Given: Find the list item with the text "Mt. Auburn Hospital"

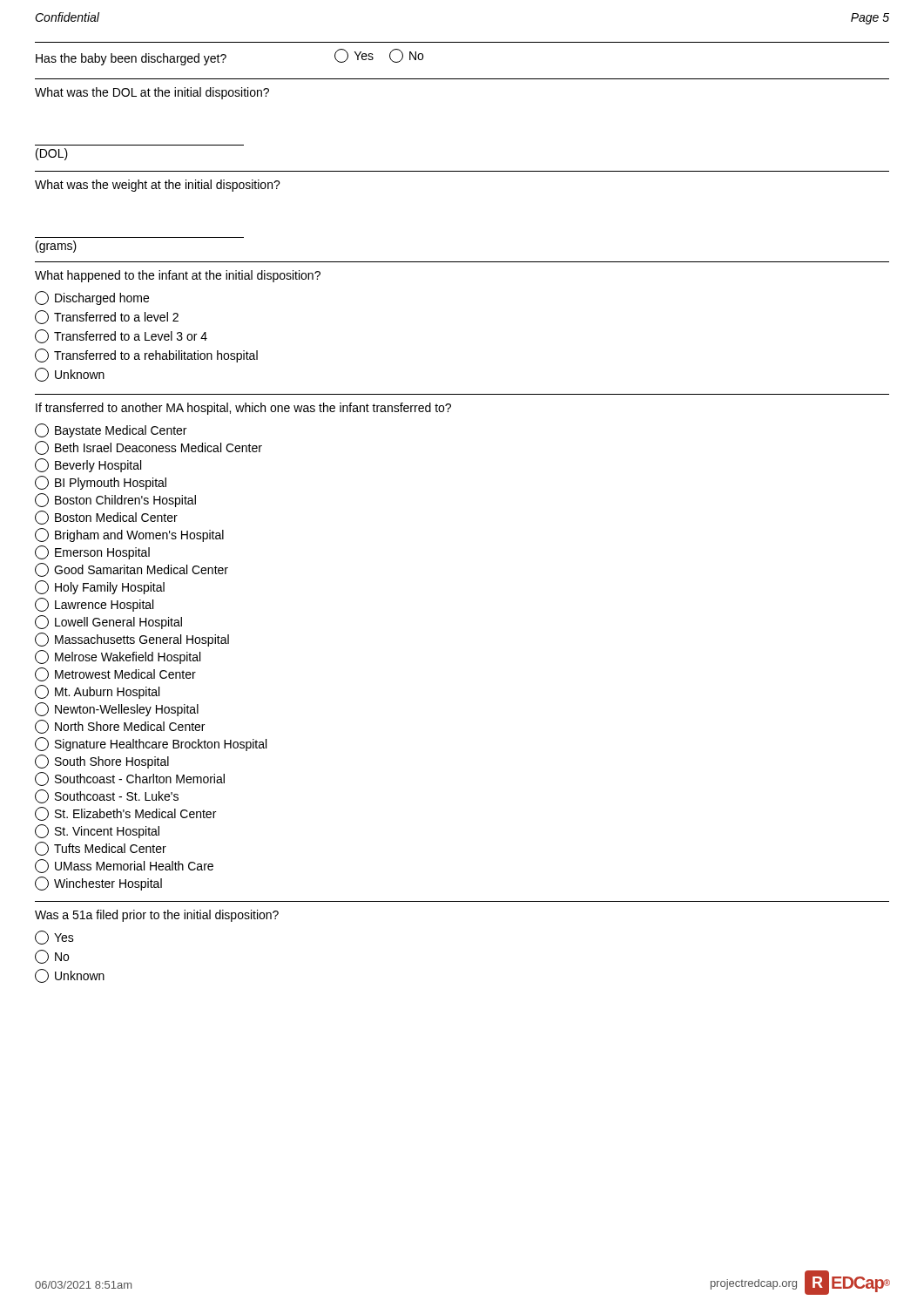Looking at the screenshot, I should (x=98, y=692).
